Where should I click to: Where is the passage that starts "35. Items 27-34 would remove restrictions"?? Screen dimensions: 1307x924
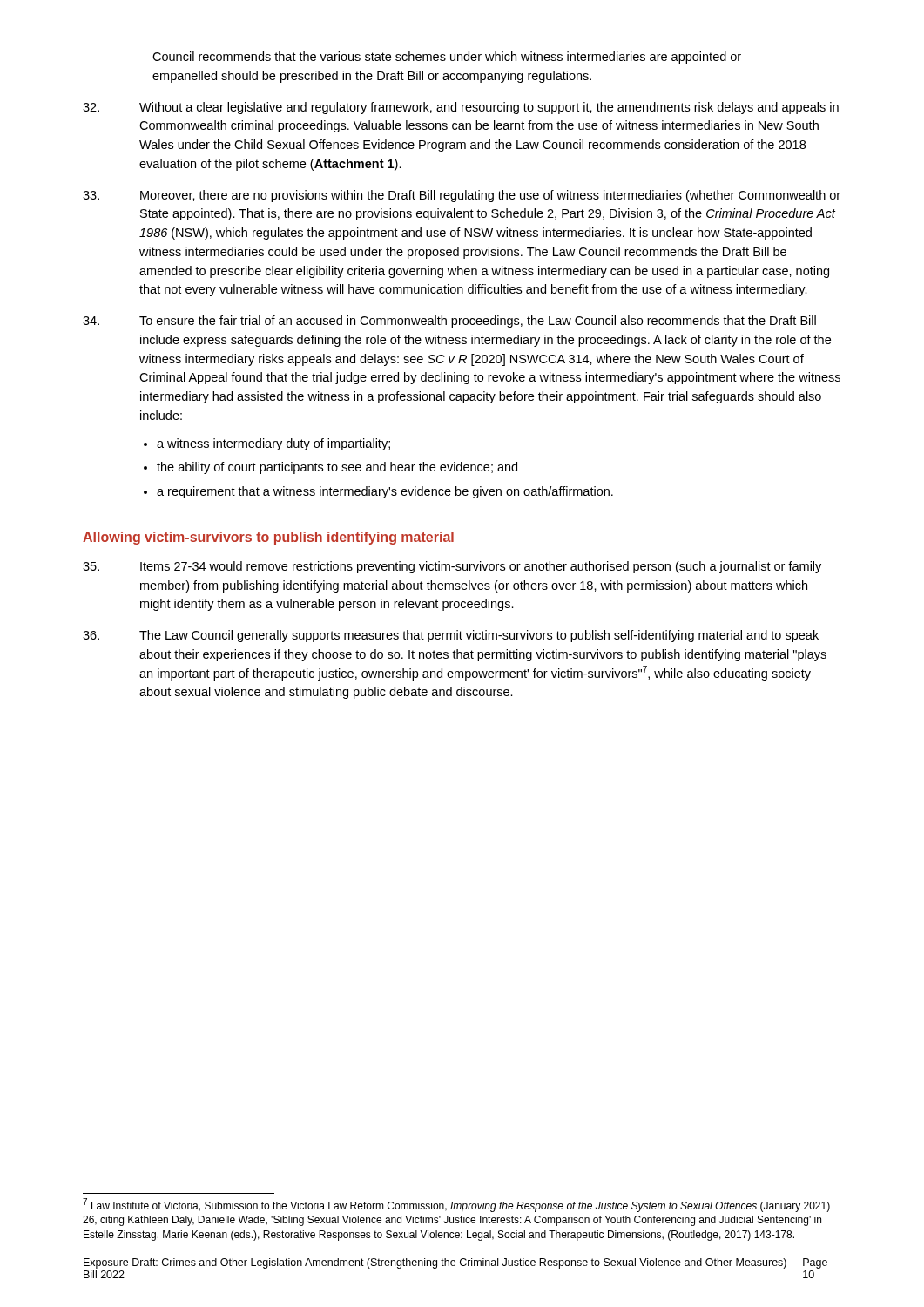(x=462, y=586)
